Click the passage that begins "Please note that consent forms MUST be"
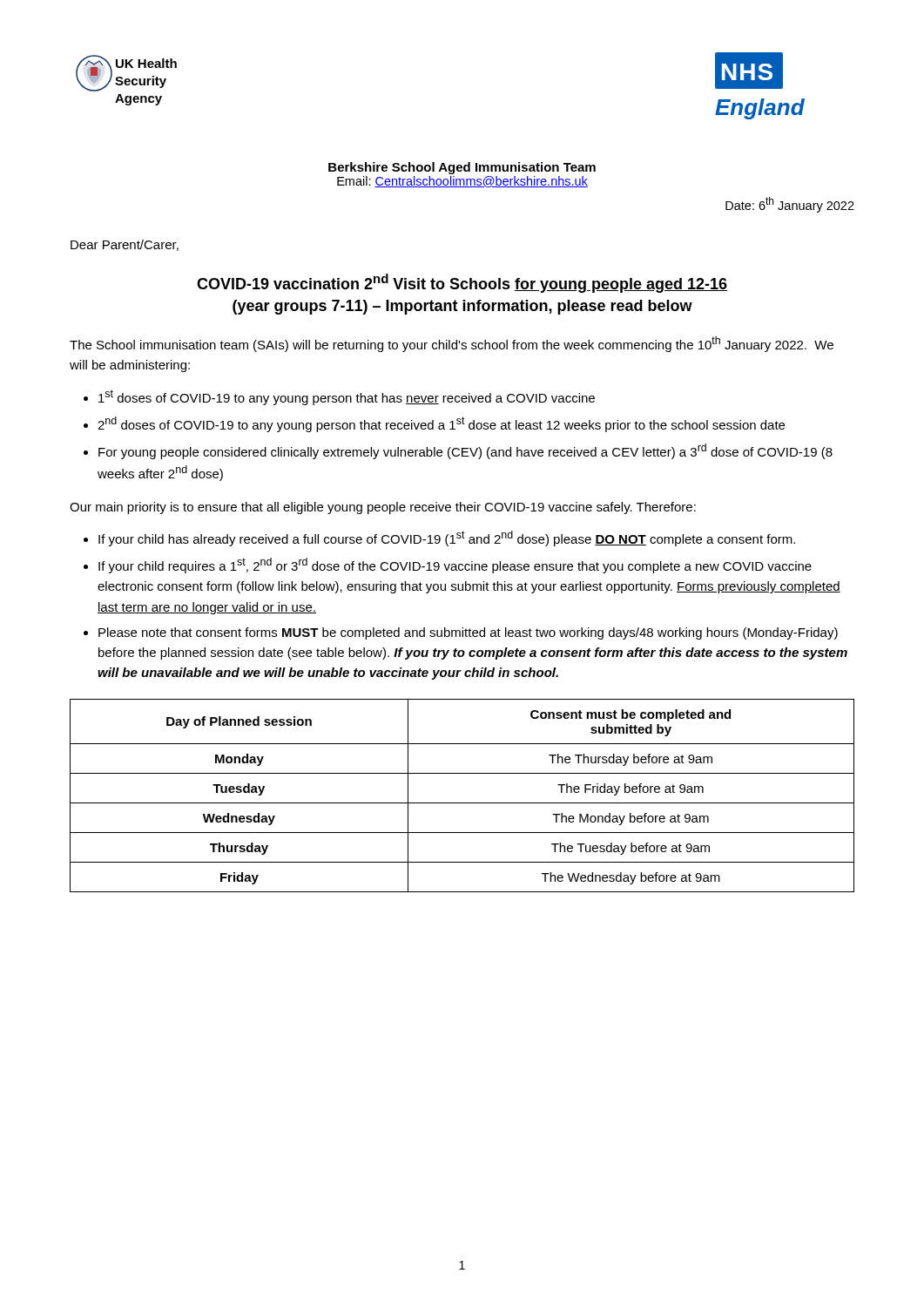Screen dimensions: 1307x924 473,652
